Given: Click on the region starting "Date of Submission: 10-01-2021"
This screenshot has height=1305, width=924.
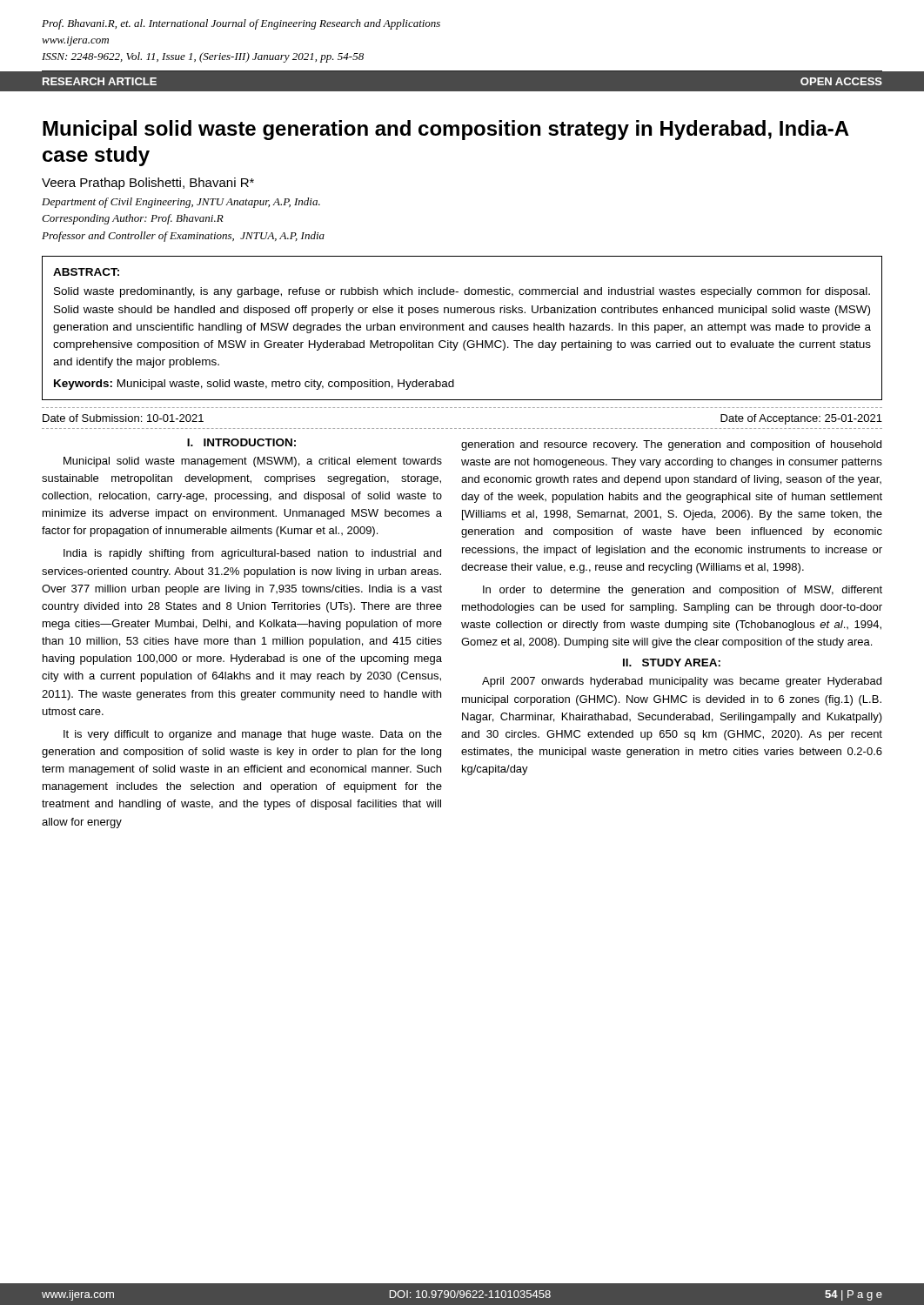Looking at the screenshot, I should pos(462,418).
